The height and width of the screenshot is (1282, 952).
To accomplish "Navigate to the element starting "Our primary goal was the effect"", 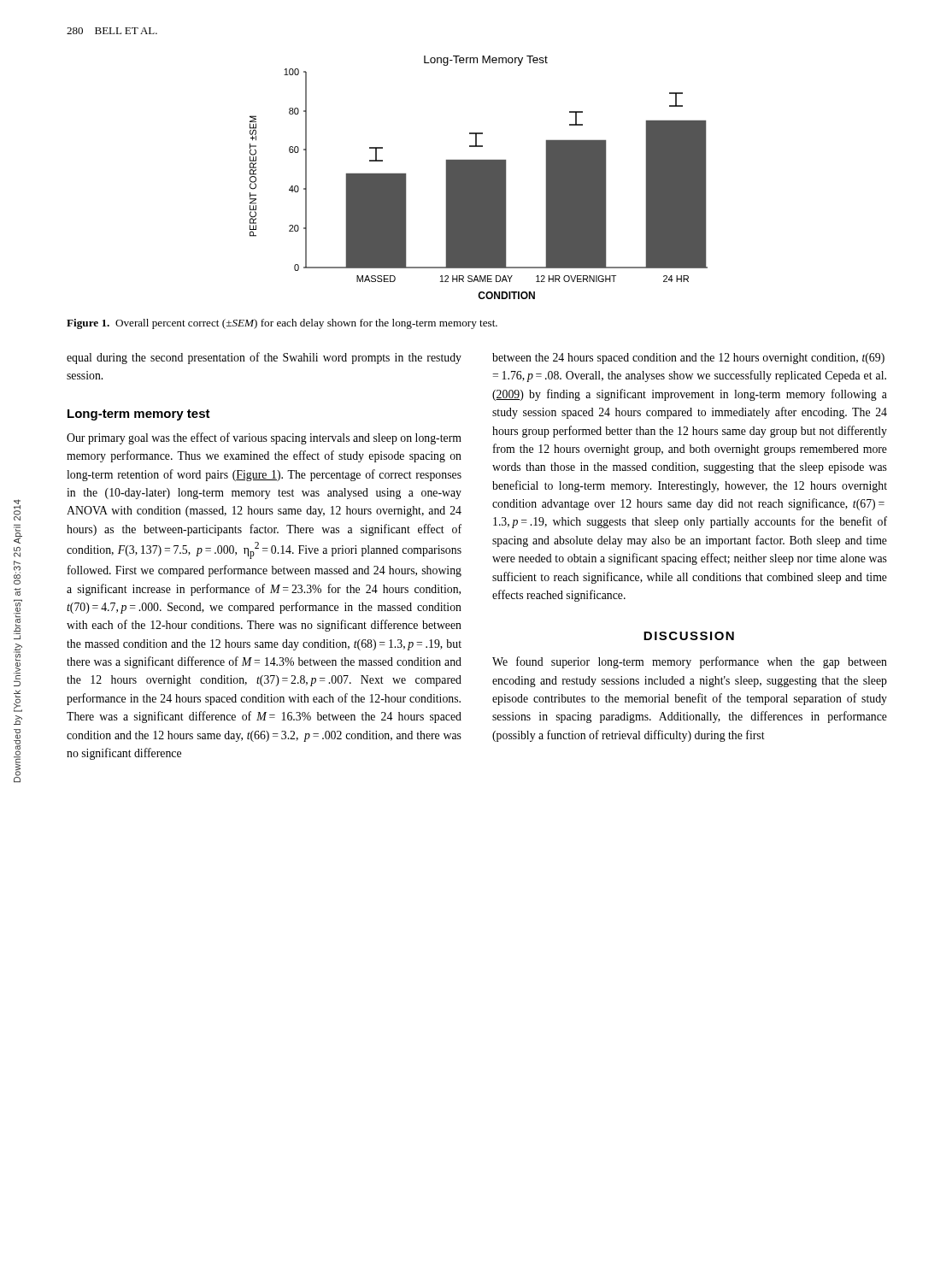I will click(x=264, y=596).
